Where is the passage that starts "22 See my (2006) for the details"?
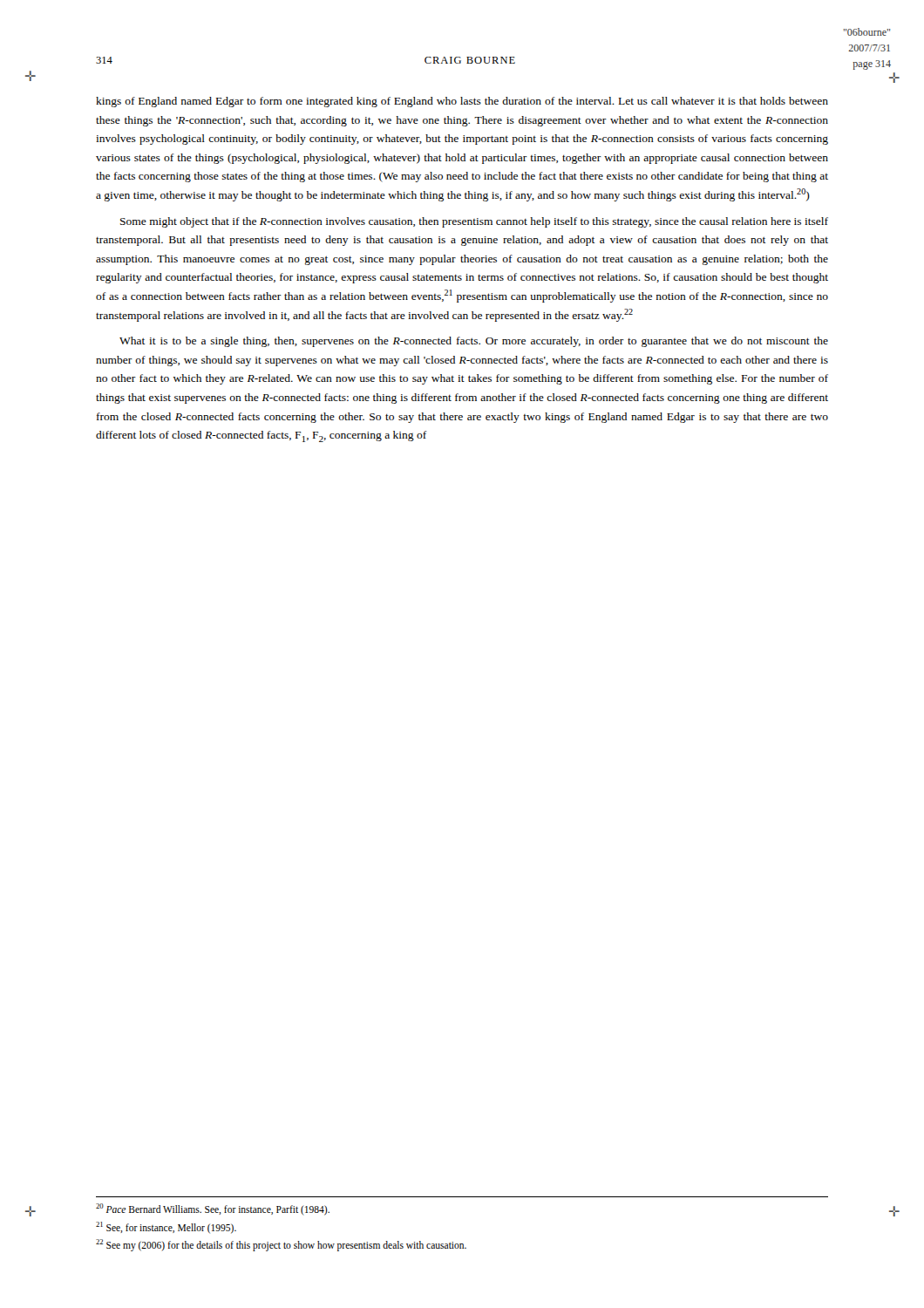This screenshot has height=1308, width=924. tap(281, 1244)
